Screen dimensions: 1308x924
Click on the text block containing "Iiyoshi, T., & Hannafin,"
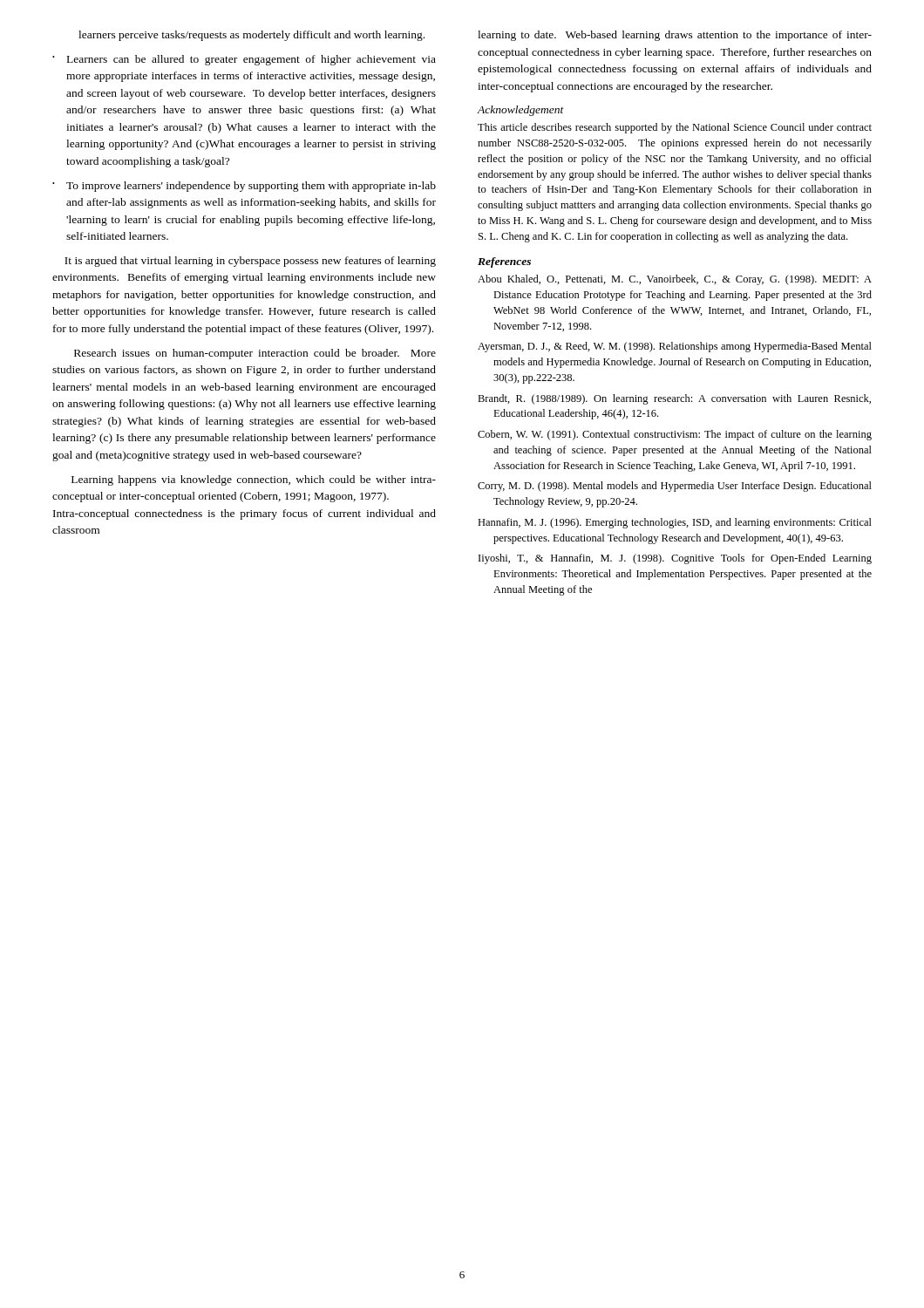pos(675,574)
